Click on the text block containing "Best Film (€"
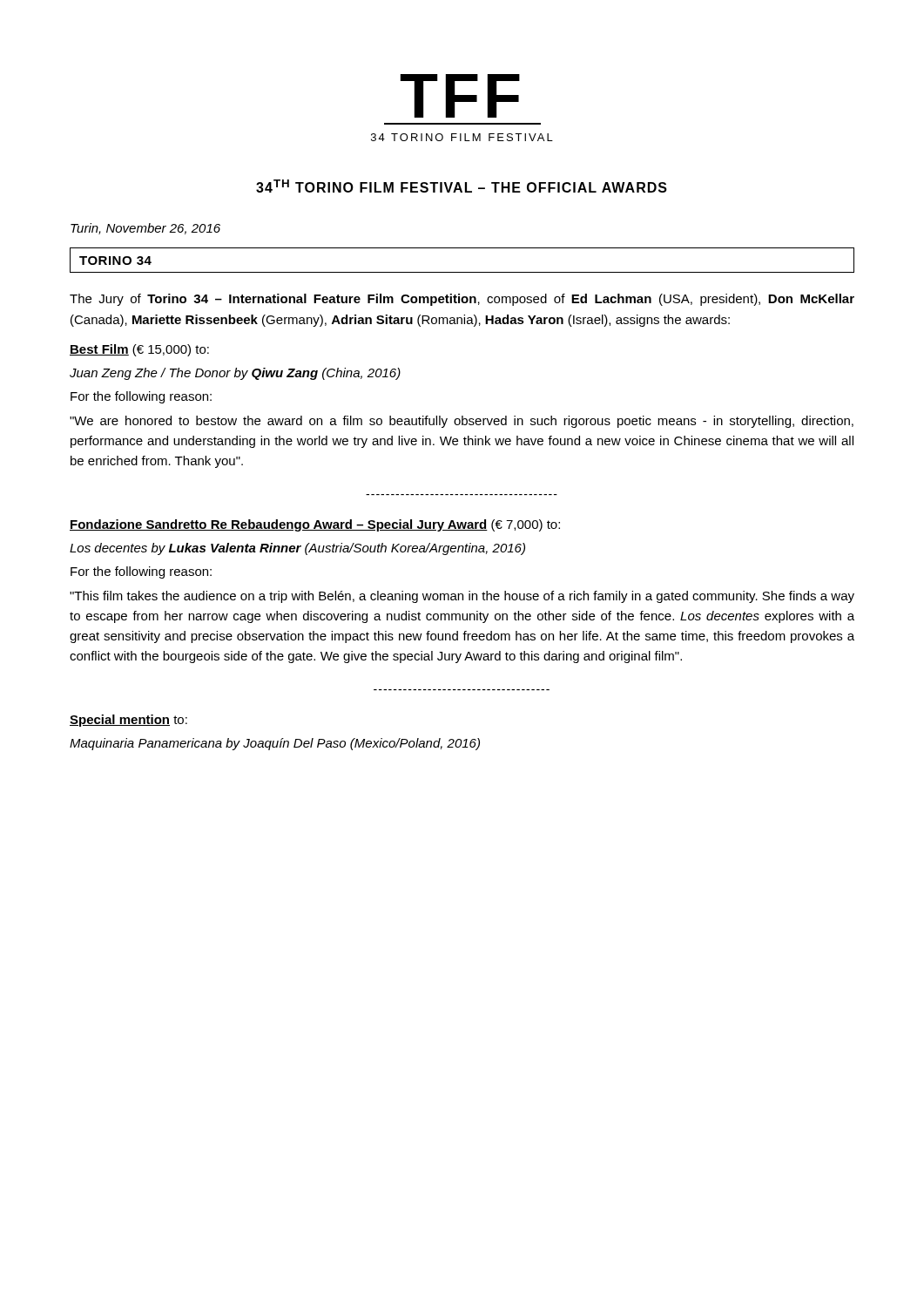The image size is (924, 1307). point(140,349)
